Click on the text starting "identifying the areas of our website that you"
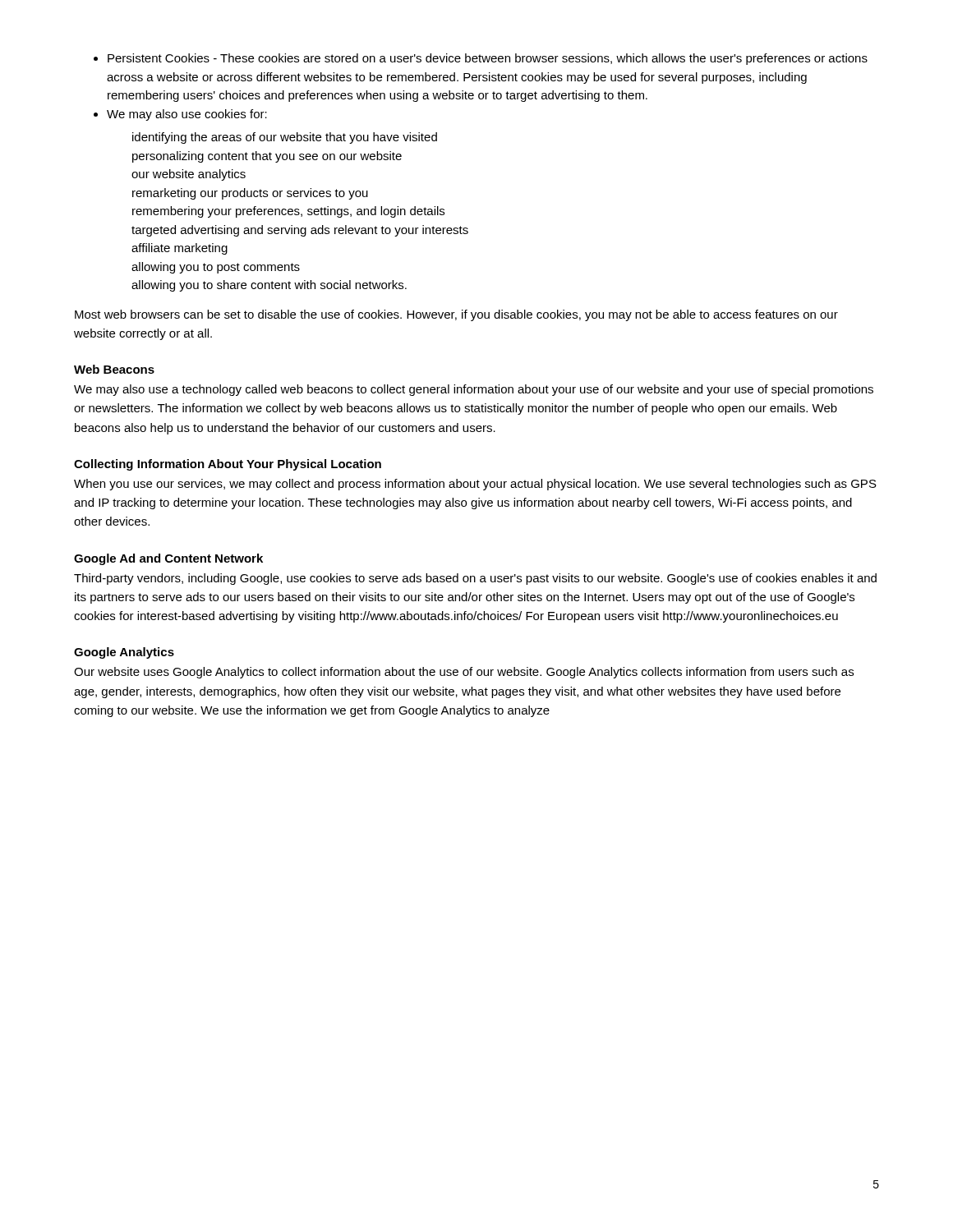Viewport: 953px width, 1232px height. [285, 138]
